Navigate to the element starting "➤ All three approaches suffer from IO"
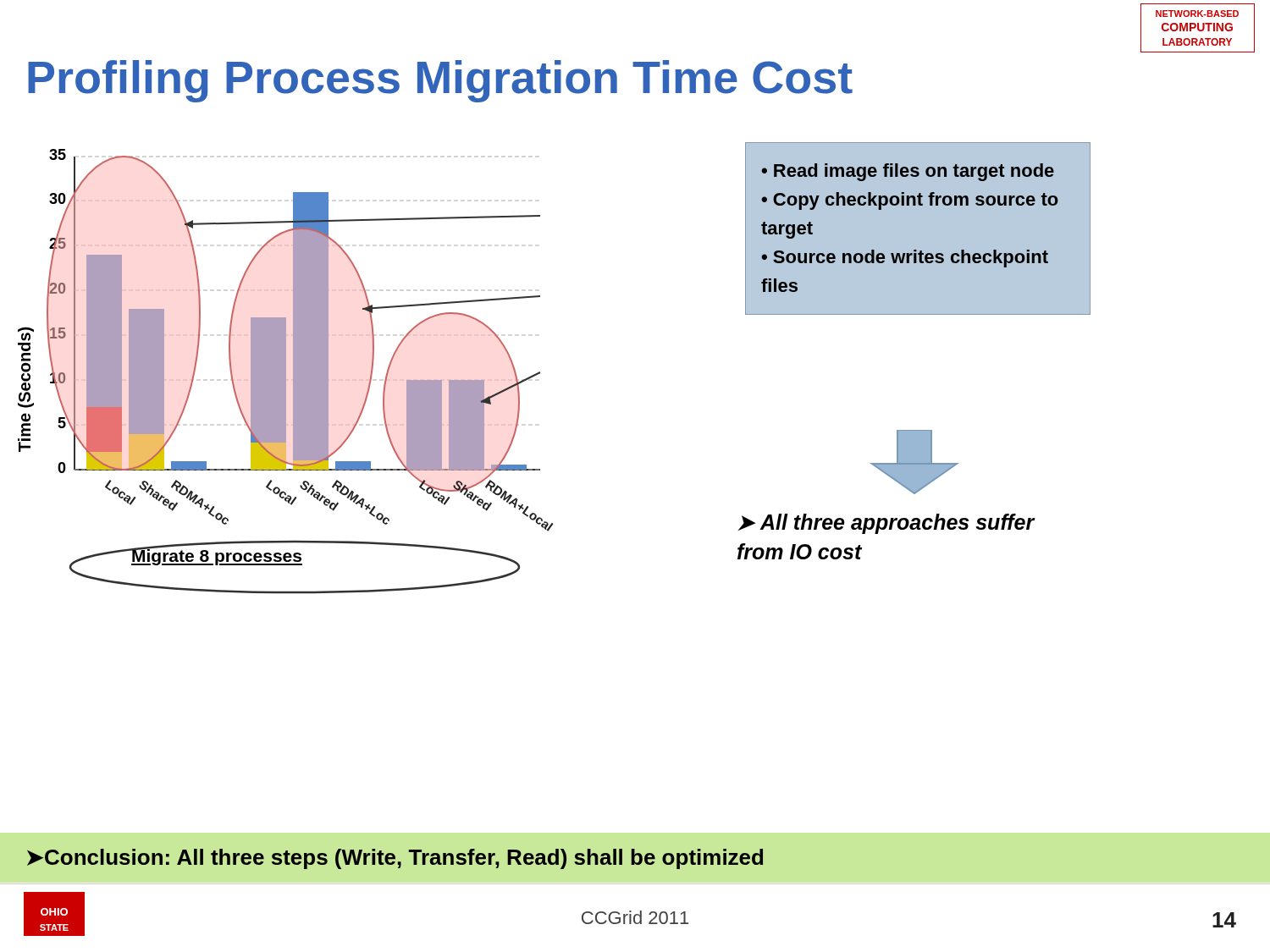Viewport: 1270px width, 952px height. point(885,537)
